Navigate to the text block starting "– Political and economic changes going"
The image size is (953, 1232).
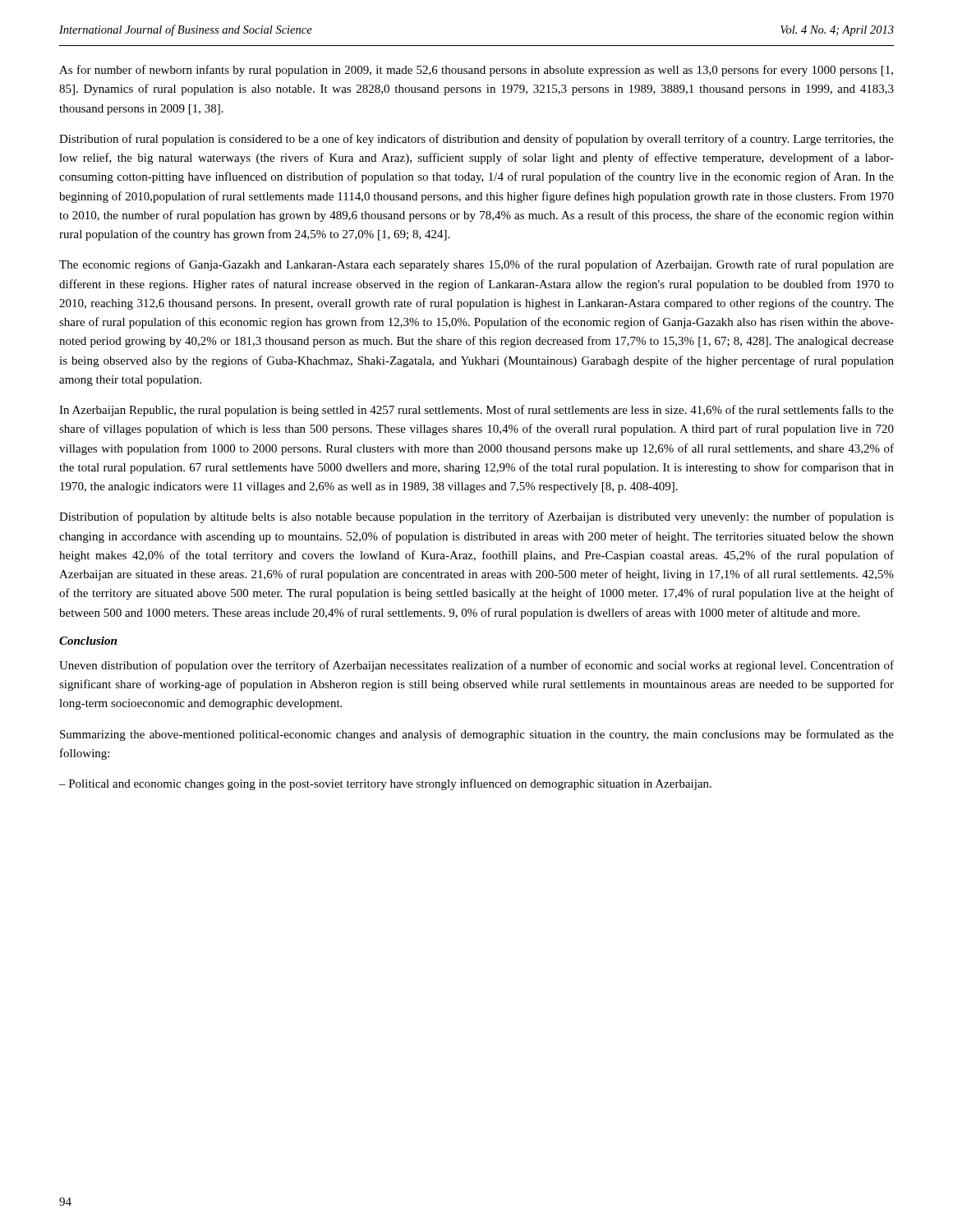[386, 784]
